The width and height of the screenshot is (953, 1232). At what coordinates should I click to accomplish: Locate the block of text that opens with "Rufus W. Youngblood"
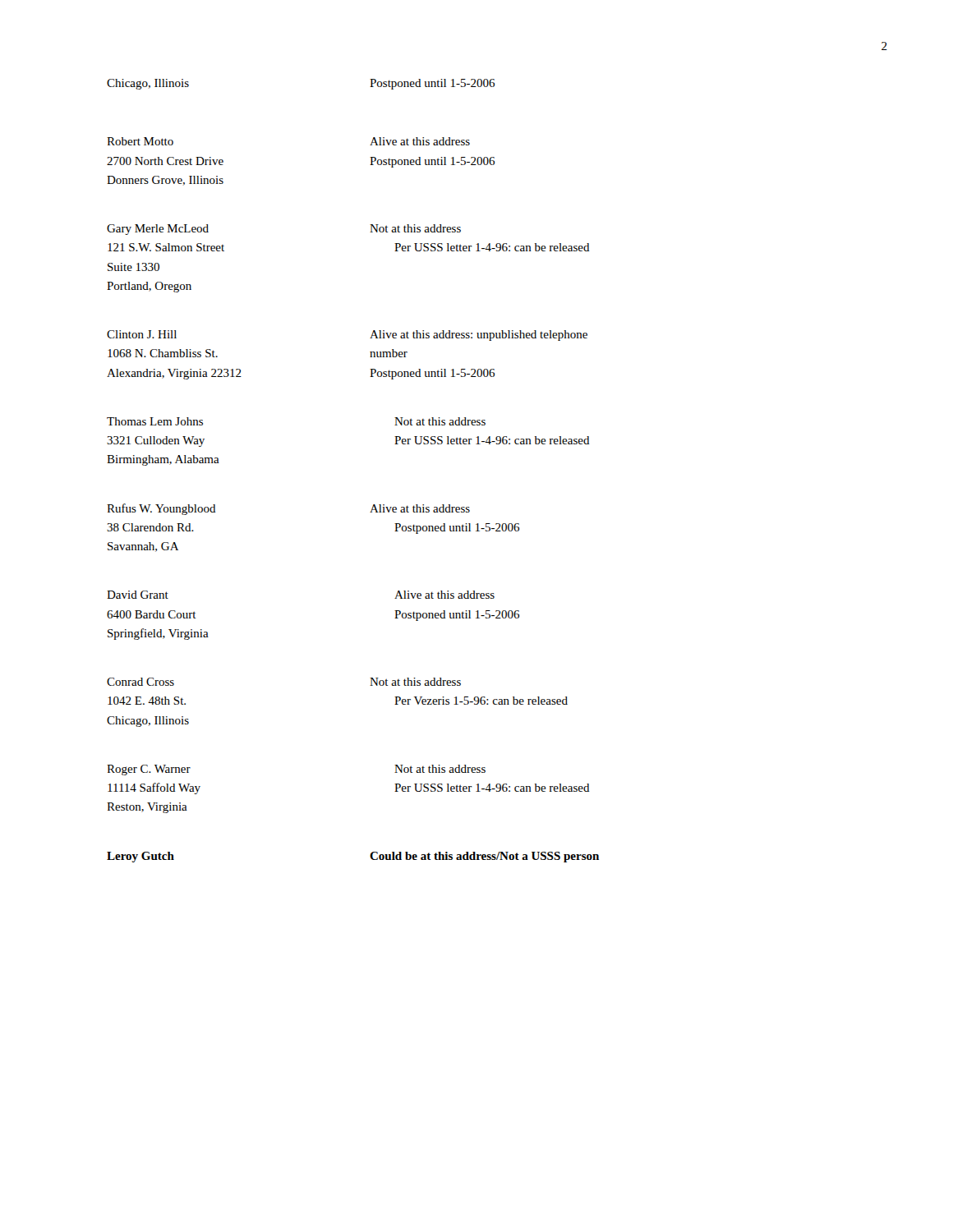(161, 527)
